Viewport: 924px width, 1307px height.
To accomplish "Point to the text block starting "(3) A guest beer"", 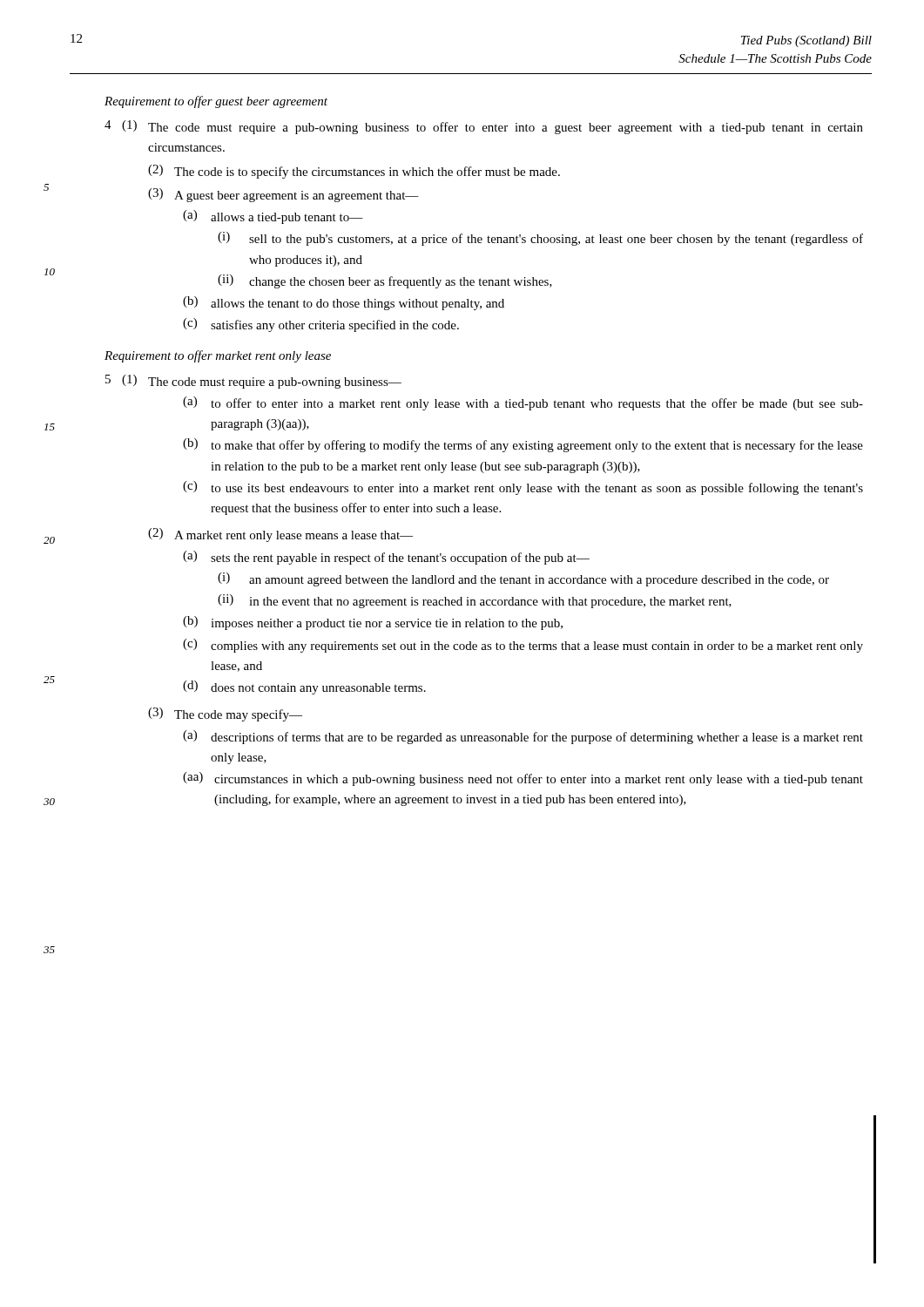I will click(283, 195).
